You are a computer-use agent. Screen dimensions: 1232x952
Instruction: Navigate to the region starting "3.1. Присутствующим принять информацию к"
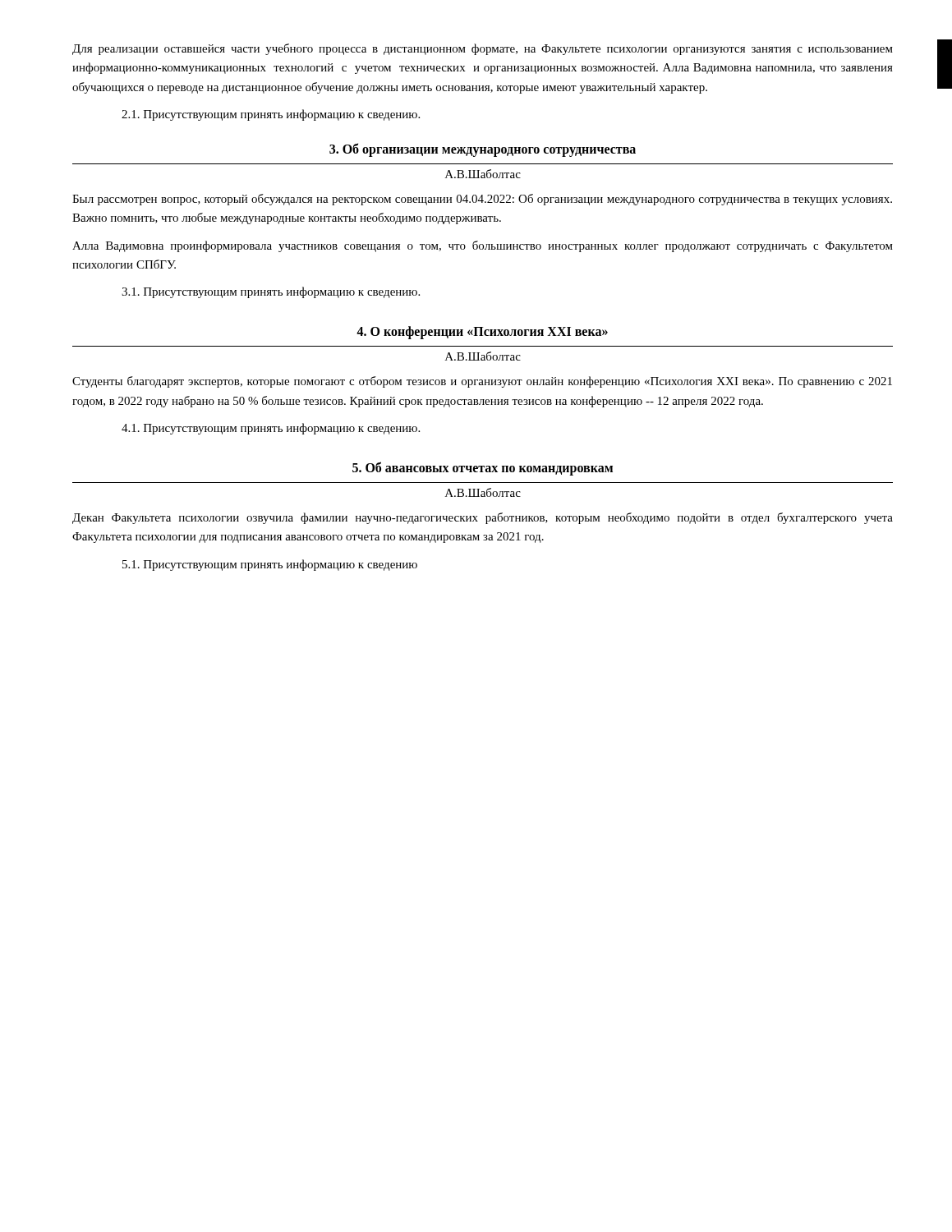(271, 292)
